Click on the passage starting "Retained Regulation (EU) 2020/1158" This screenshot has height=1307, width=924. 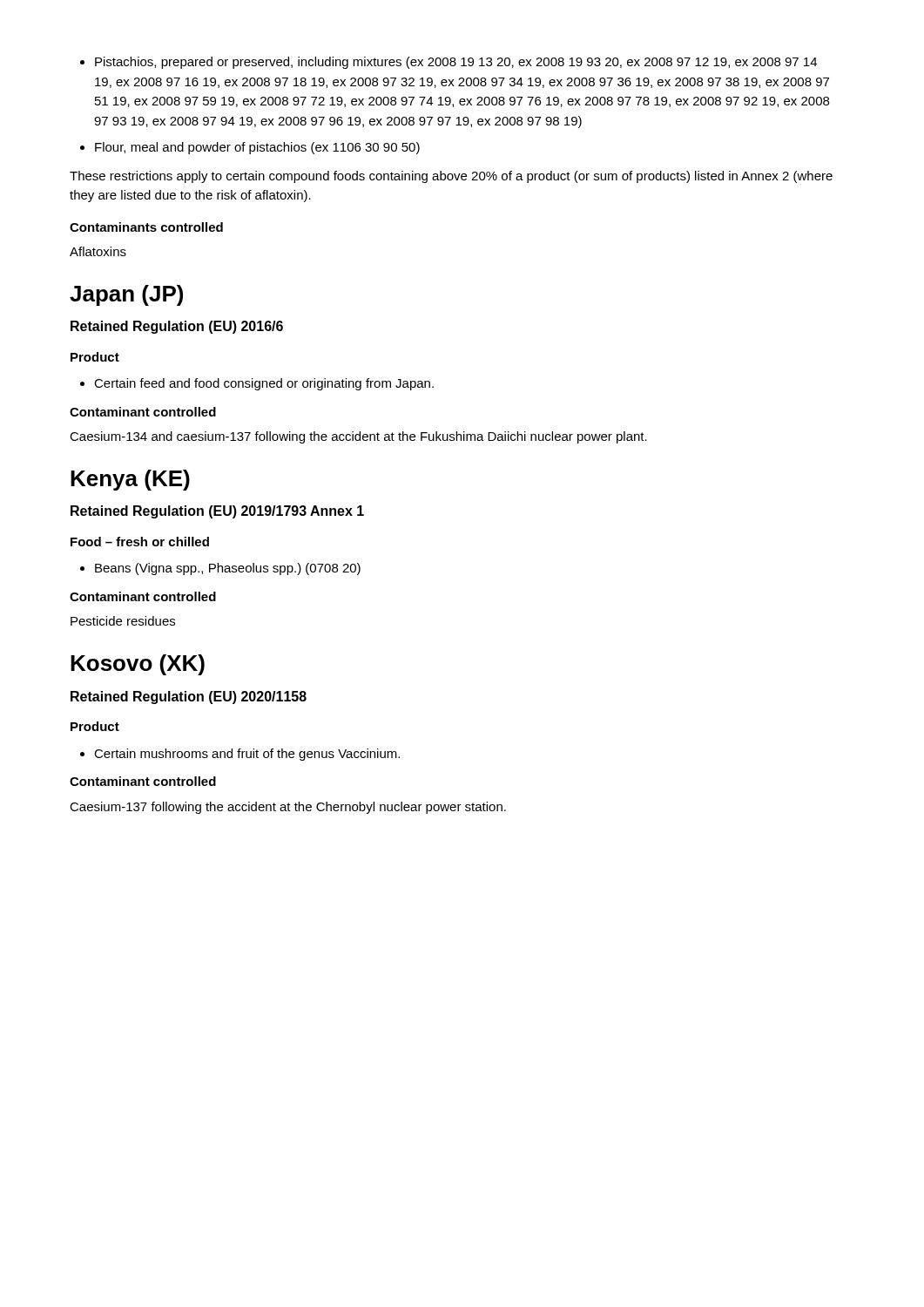coord(189,698)
